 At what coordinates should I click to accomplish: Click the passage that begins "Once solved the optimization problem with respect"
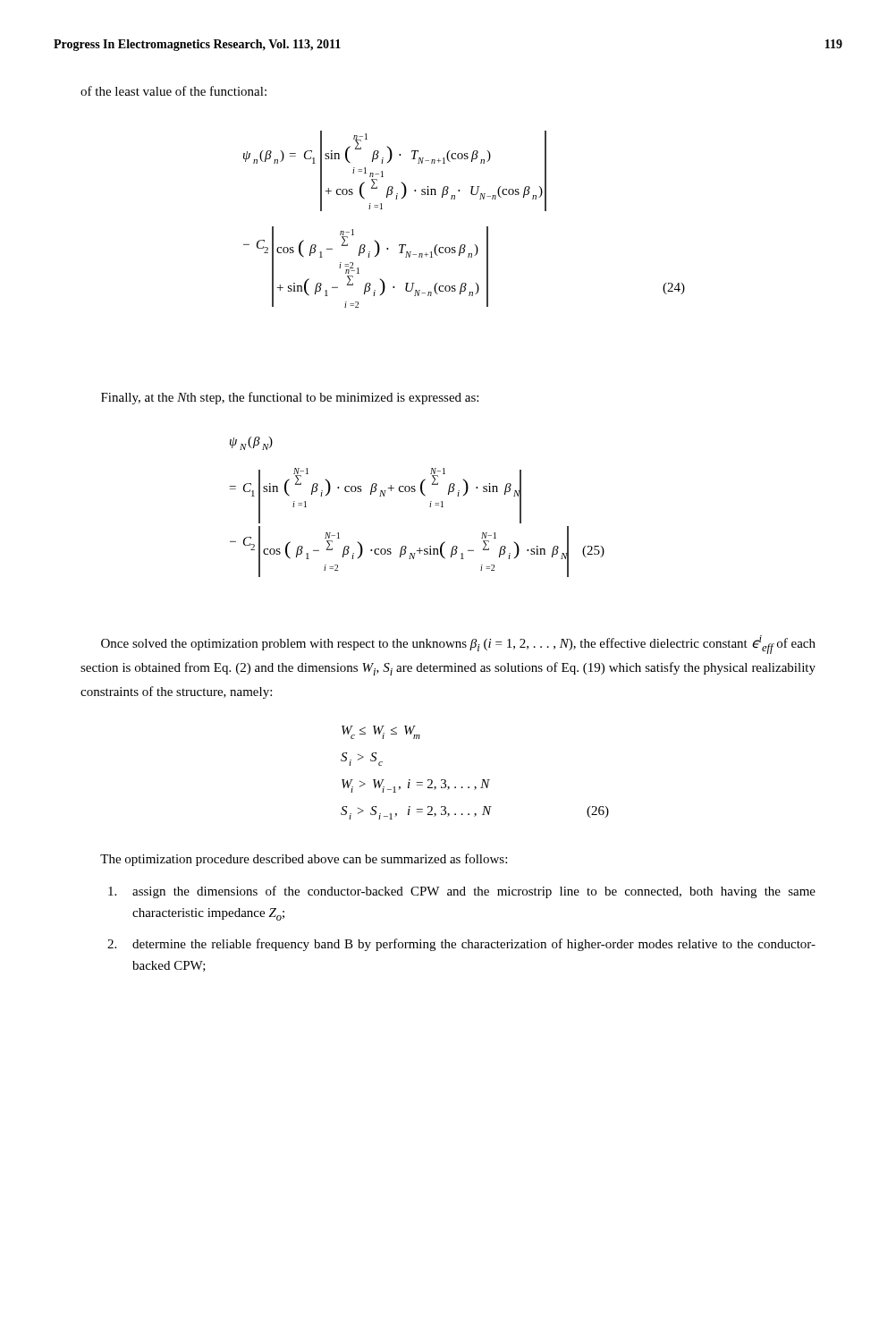click(x=448, y=666)
